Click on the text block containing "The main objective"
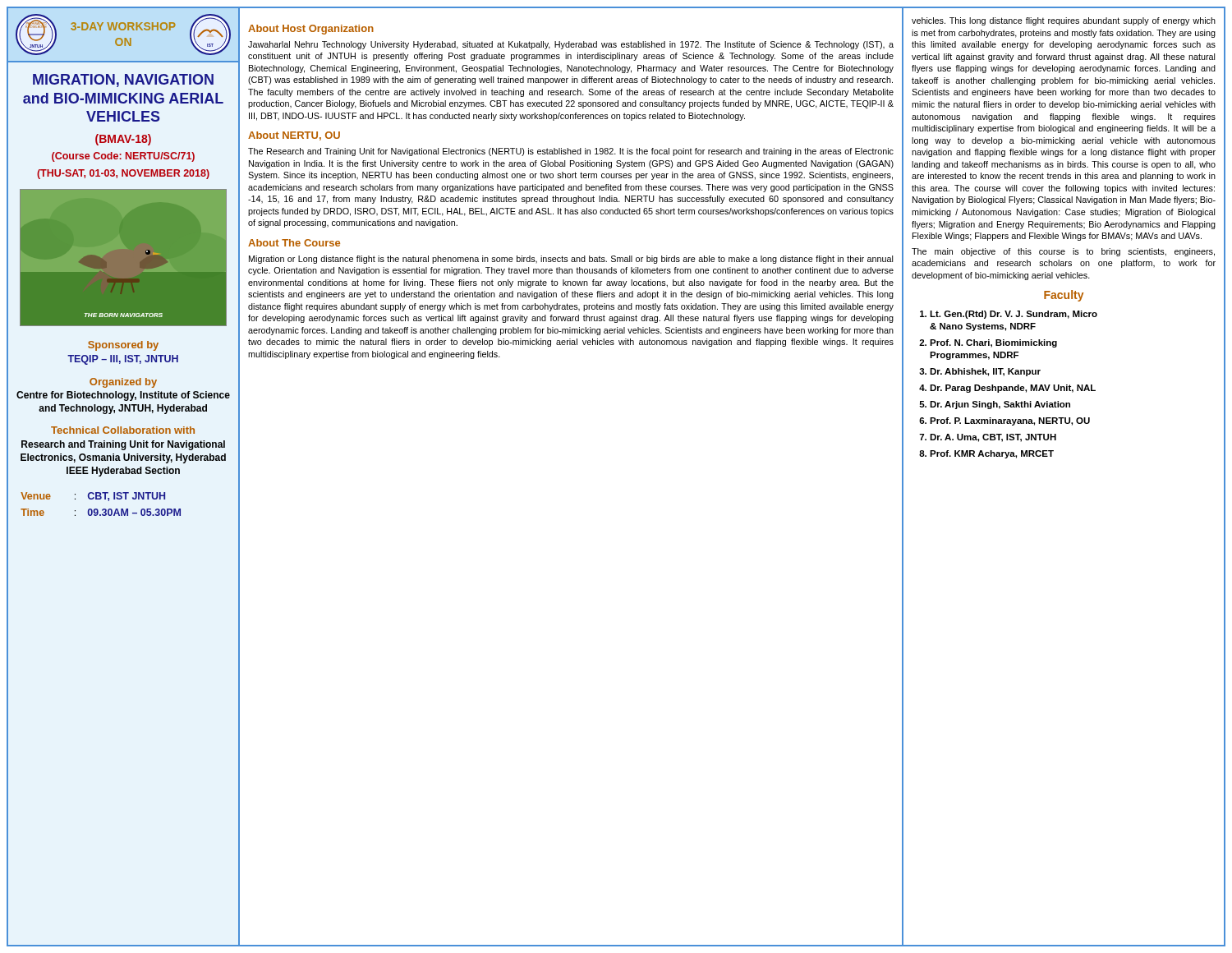 coord(1064,263)
